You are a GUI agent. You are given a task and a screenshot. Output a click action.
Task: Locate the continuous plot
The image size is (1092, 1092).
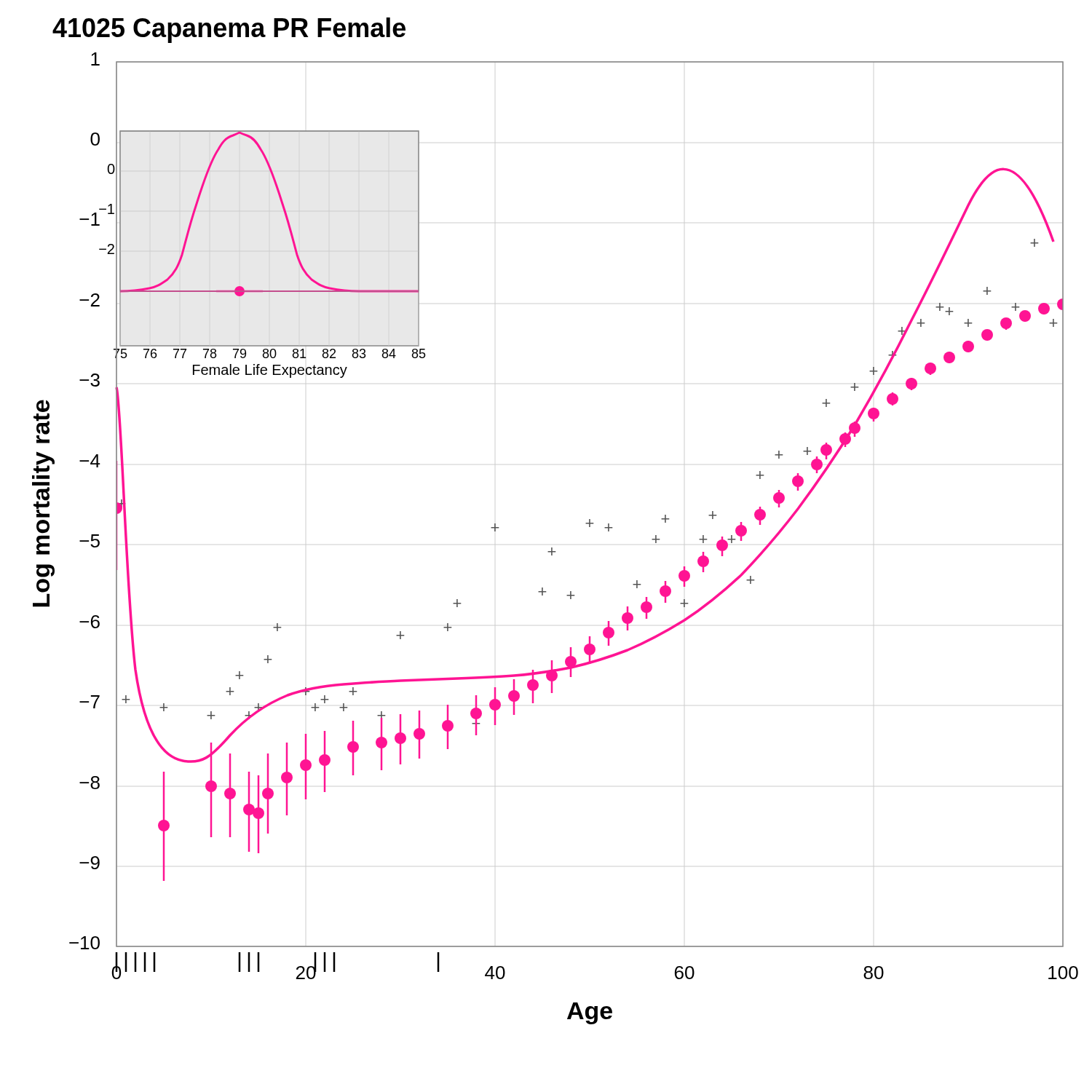(553, 561)
